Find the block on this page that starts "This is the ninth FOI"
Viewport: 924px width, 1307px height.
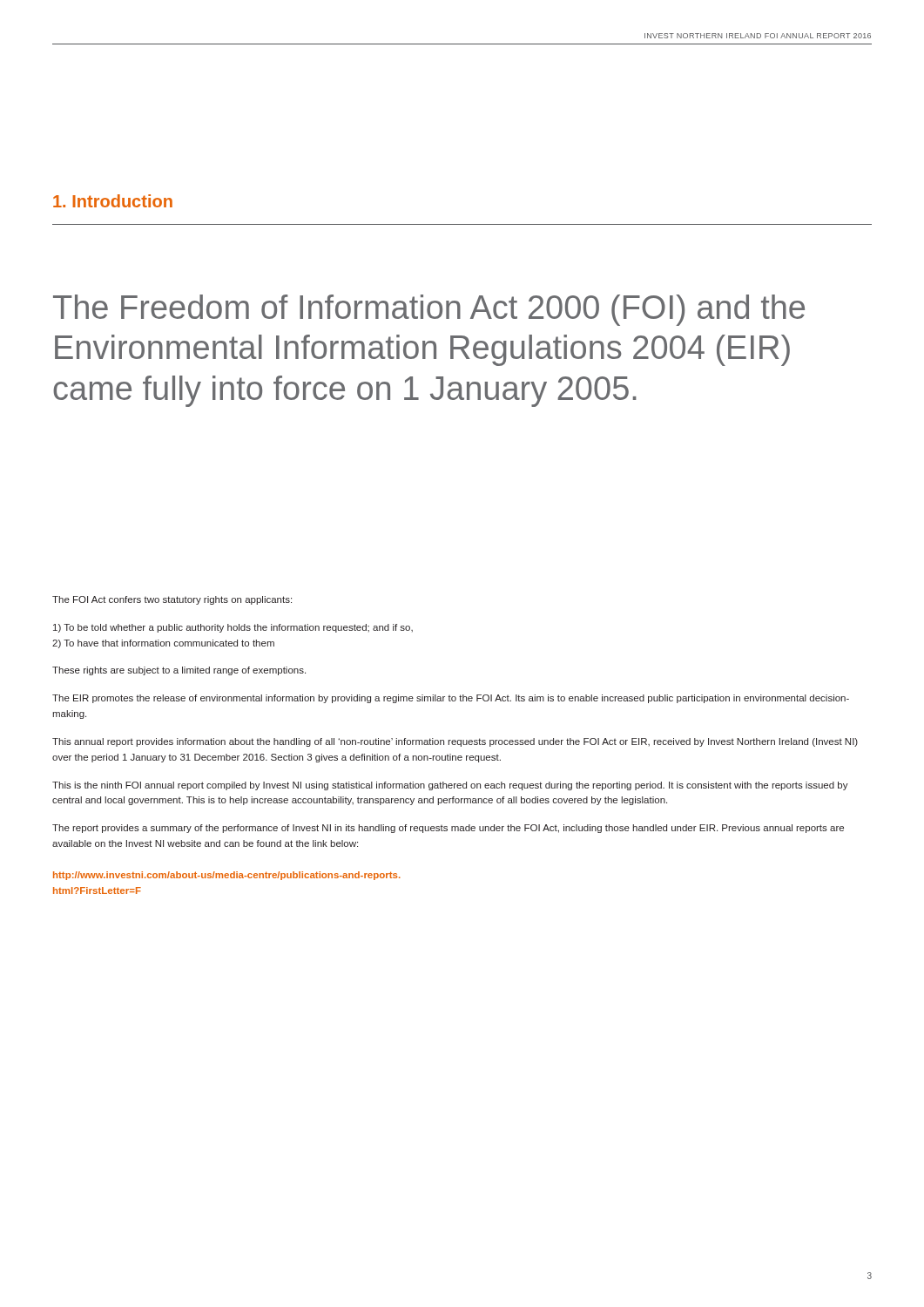(462, 793)
